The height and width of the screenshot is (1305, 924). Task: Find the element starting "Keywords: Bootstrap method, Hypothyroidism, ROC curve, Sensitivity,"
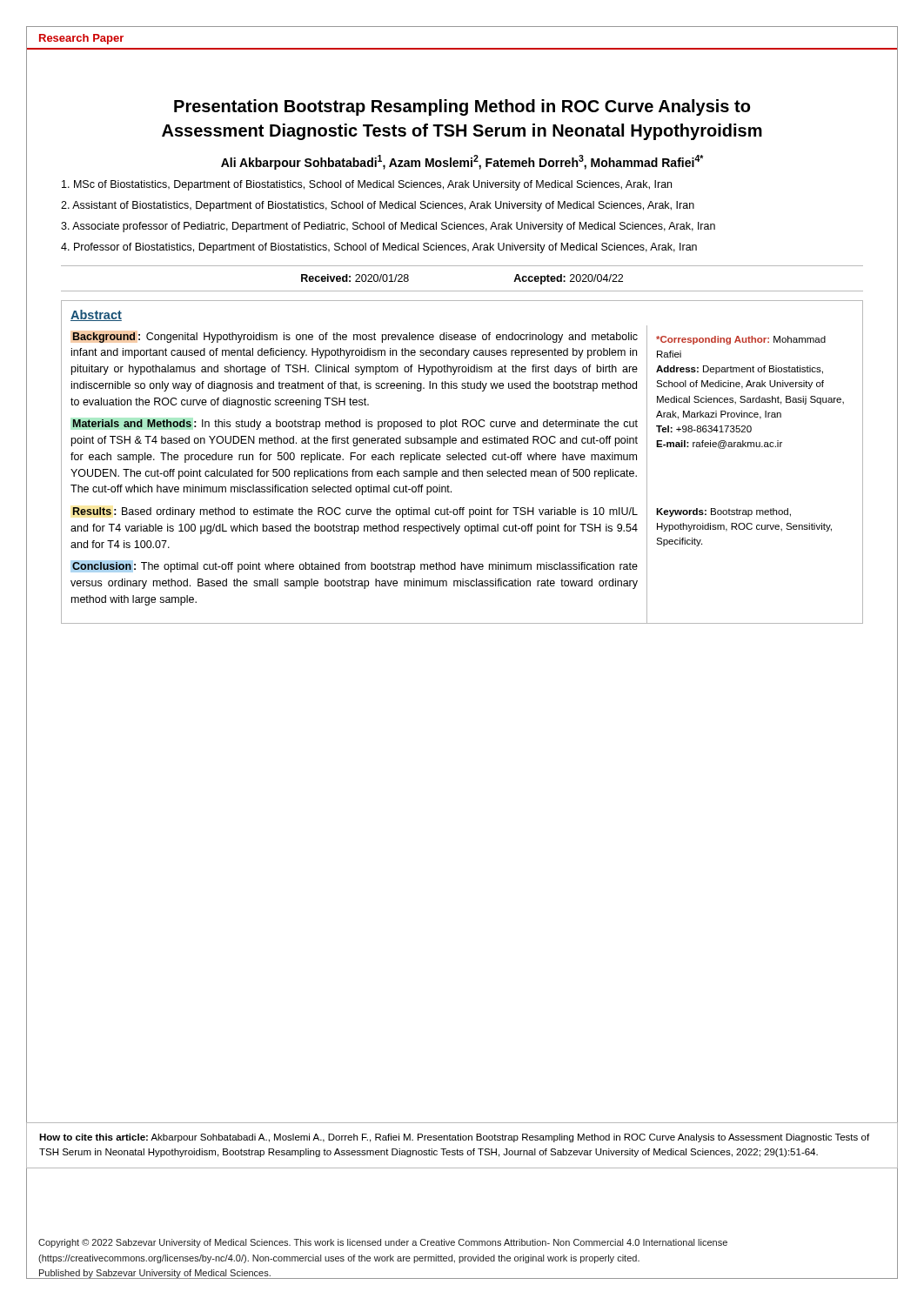pos(744,526)
